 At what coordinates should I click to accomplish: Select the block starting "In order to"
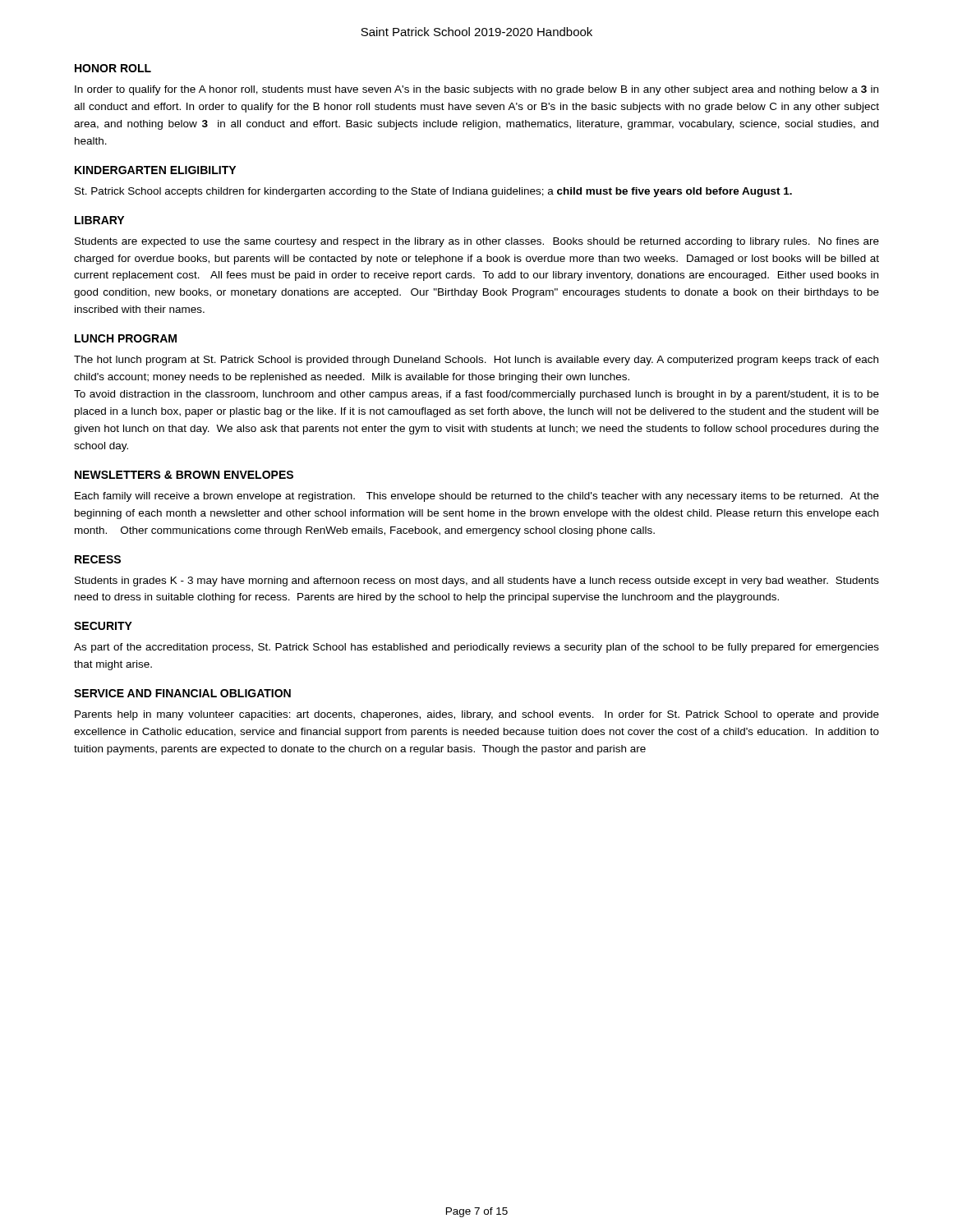[x=476, y=115]
